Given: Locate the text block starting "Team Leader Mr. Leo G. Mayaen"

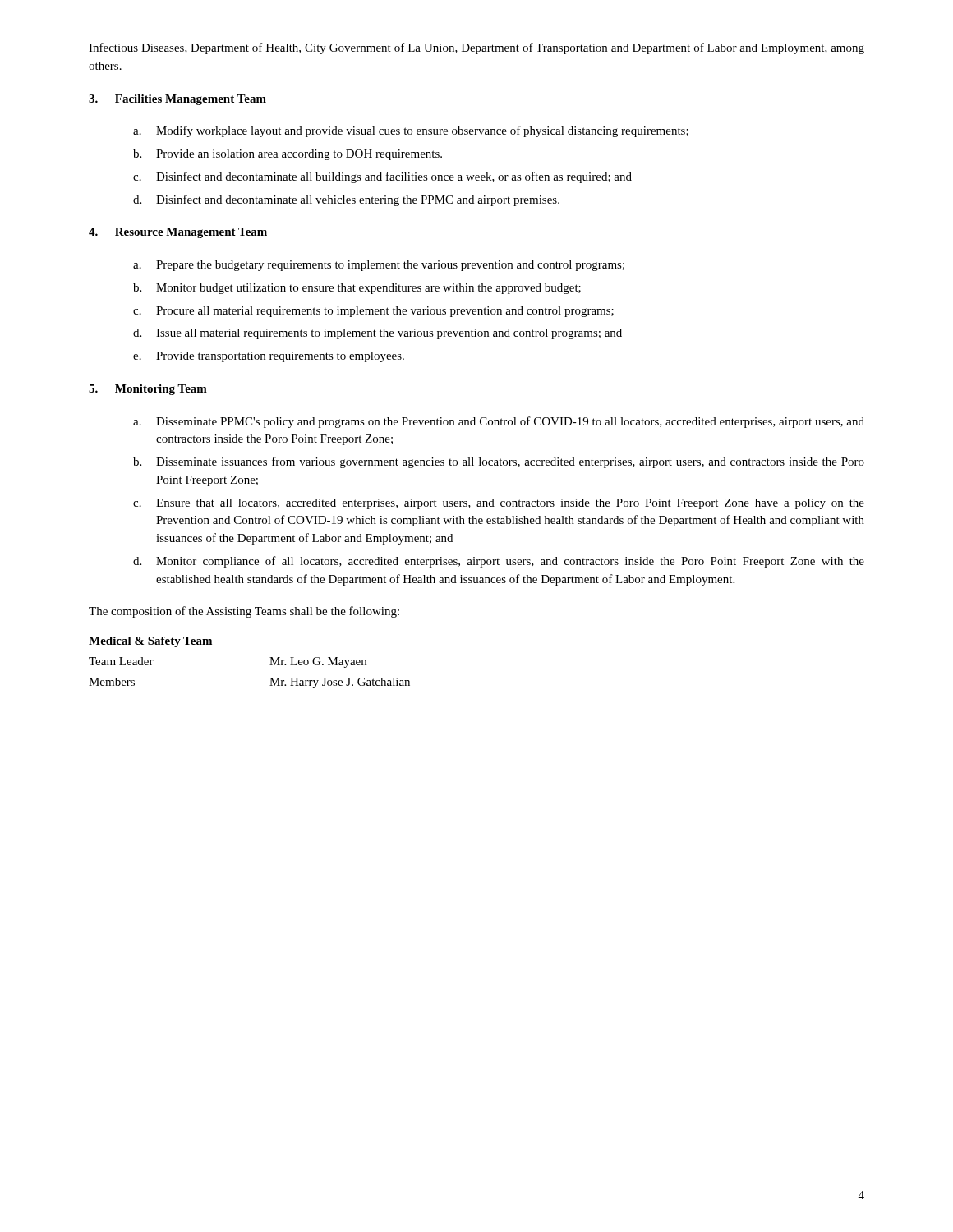Looking at the screenshot, I should click(121, 662).
